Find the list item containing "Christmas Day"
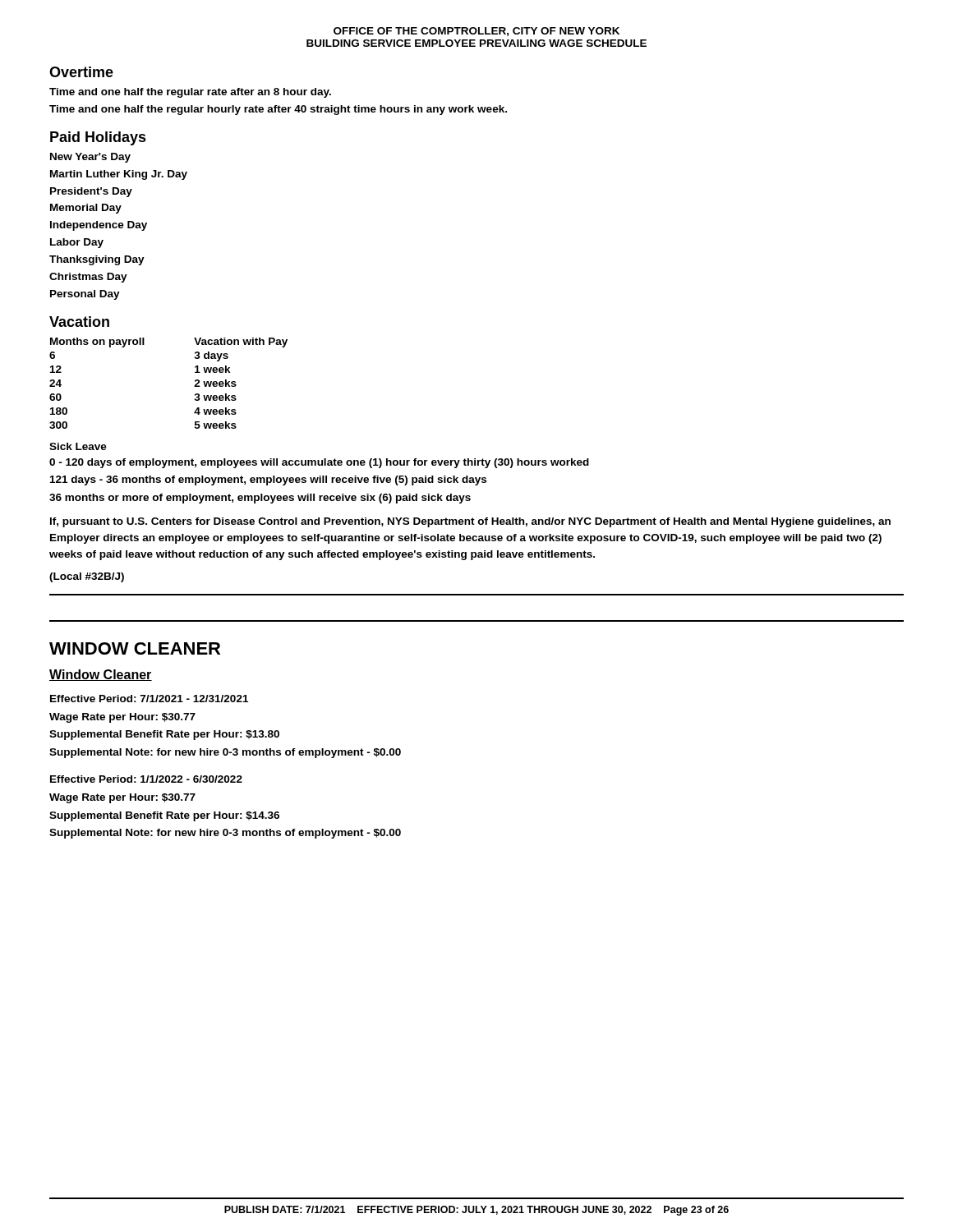The height and width of the screenshot is (1232, 953). click(x=88, y=276)
